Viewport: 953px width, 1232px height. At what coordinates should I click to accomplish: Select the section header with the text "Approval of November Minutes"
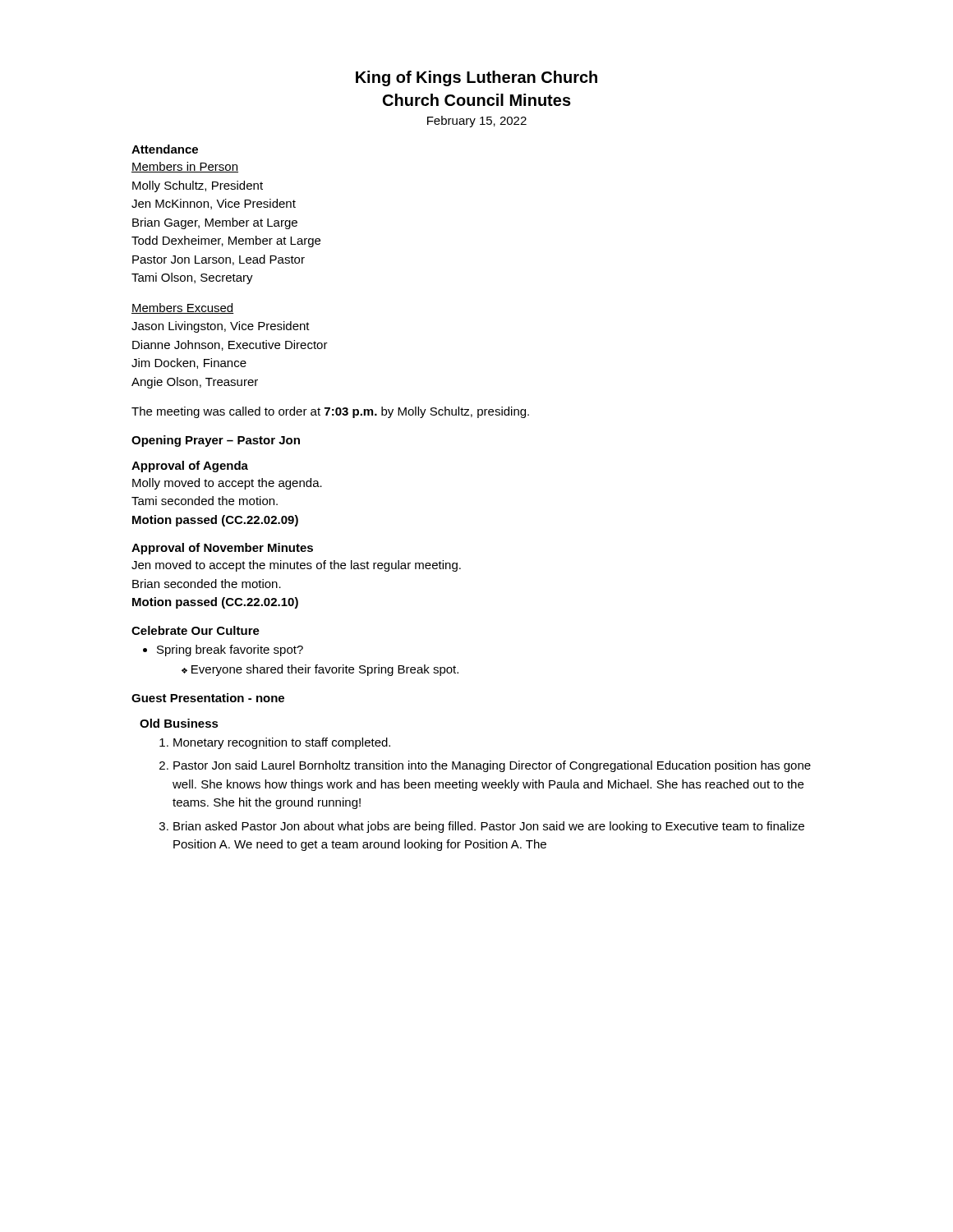[223, 547]
